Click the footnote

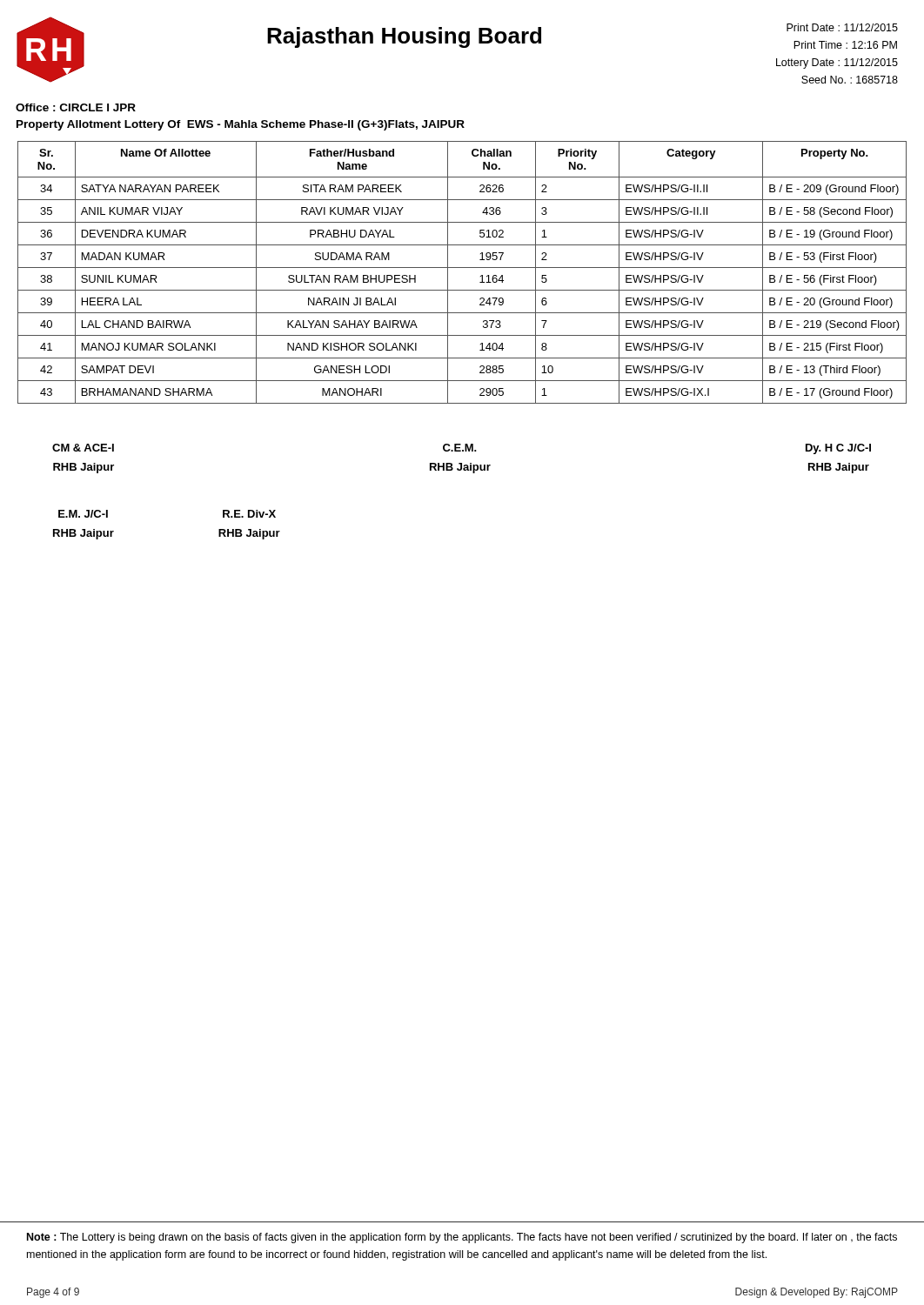click(x=462, y=1246)
